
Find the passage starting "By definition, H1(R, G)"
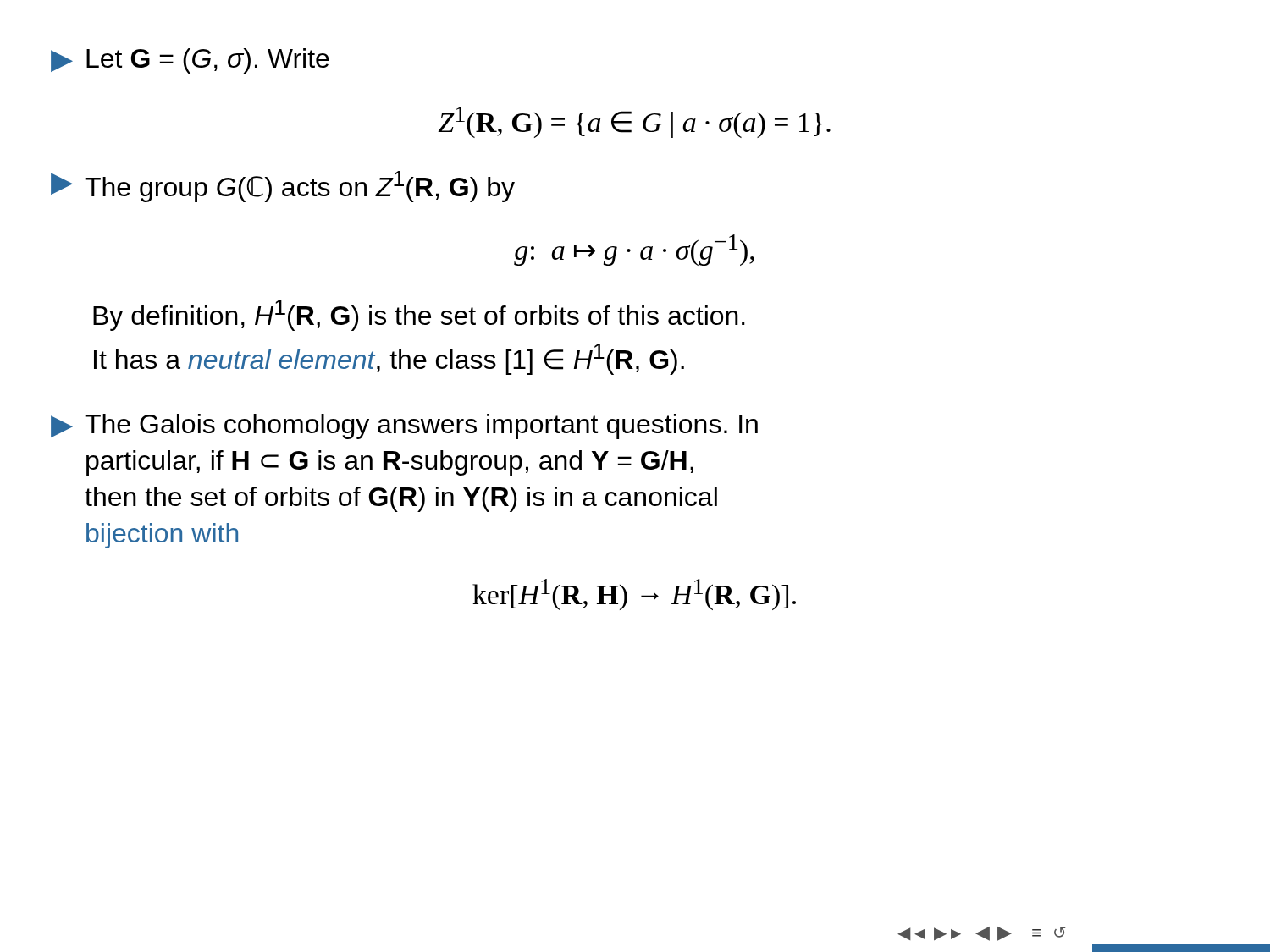tap(419, 334)
